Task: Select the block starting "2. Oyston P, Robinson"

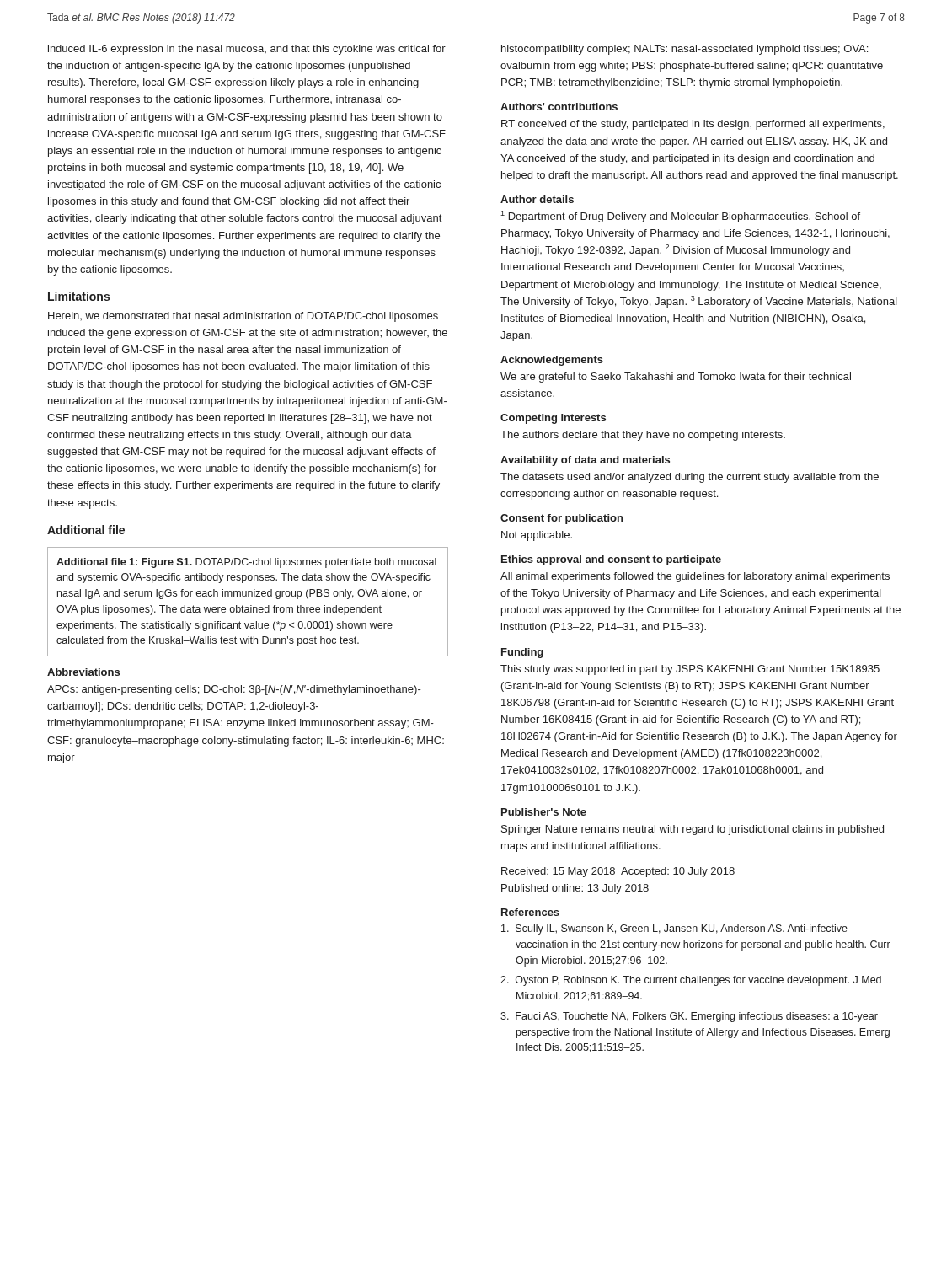Action: (691, 988)
